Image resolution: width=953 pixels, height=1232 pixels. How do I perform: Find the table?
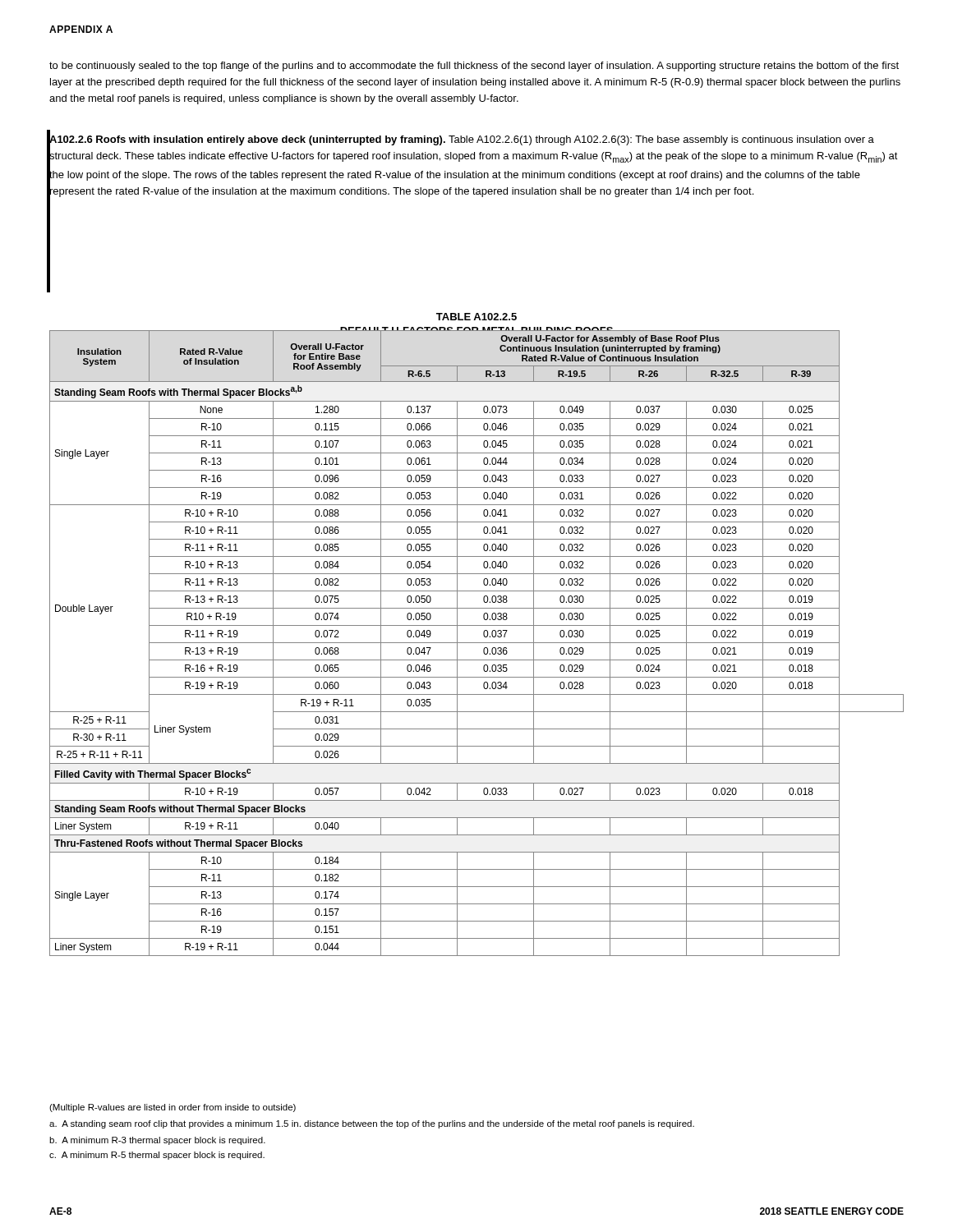click(x=476, y=643)
